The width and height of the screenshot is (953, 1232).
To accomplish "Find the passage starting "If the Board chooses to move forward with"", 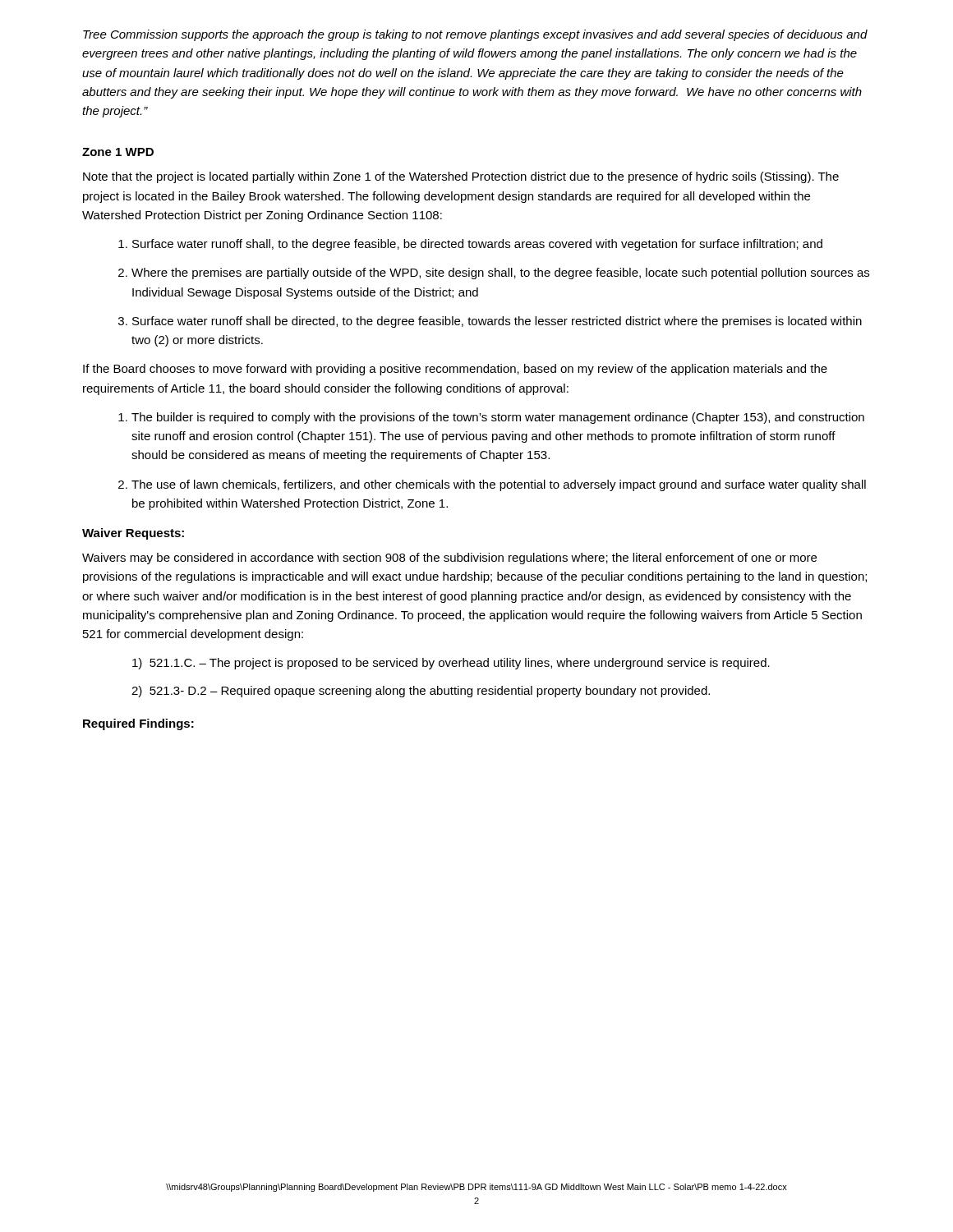I will (476, 378).
